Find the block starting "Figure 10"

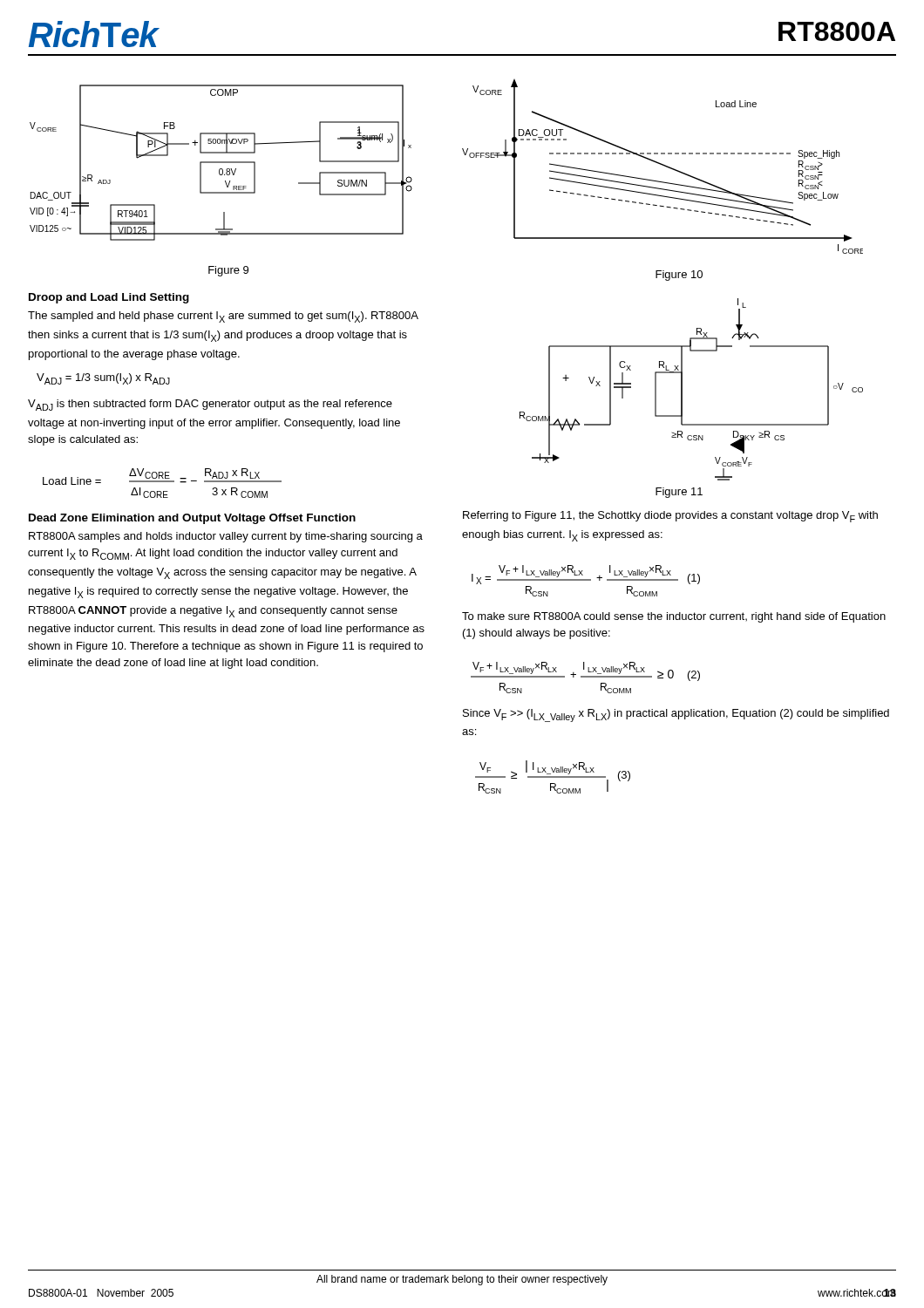pos(679,274)
